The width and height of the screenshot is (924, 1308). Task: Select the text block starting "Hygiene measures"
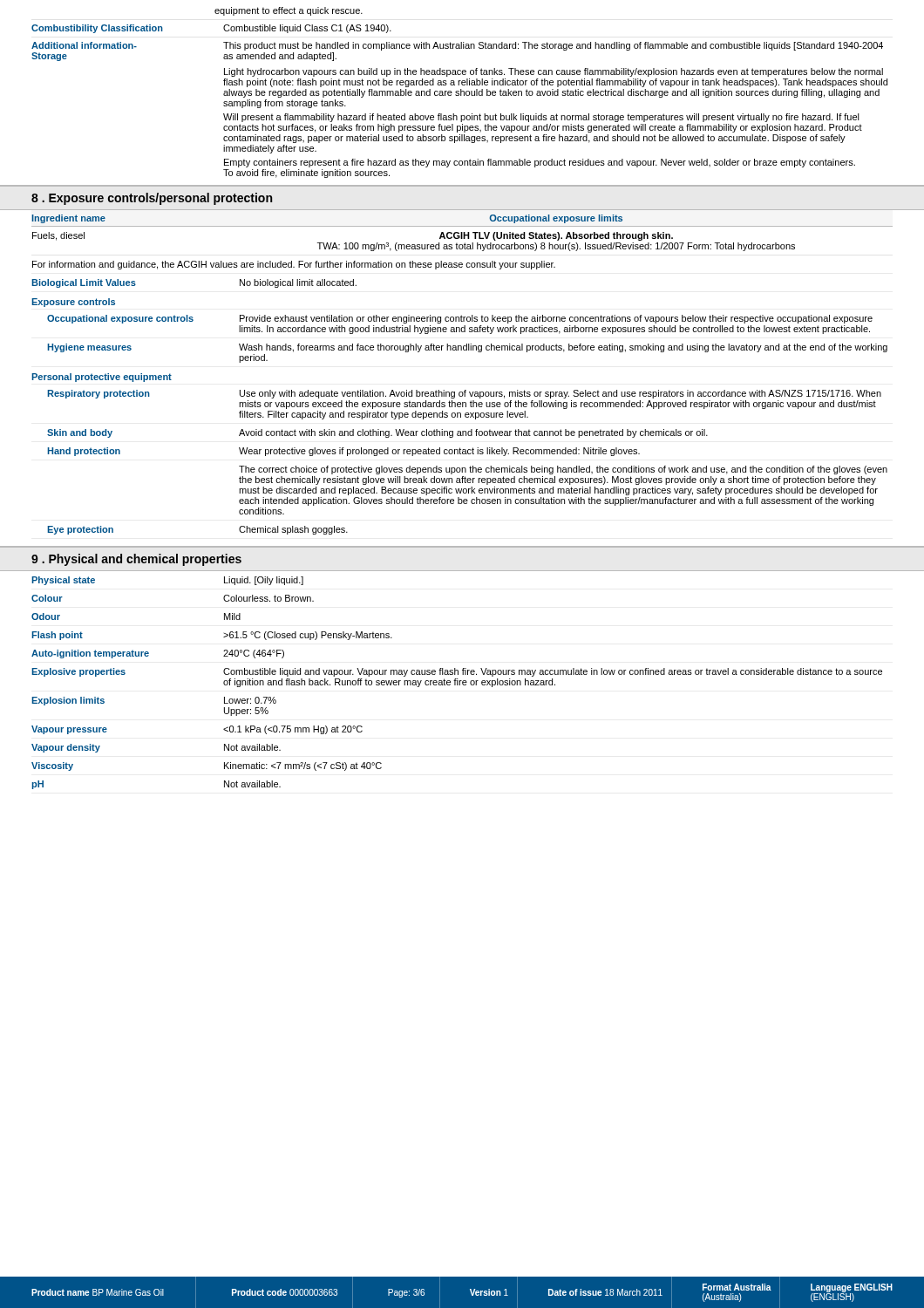[89, 347]
